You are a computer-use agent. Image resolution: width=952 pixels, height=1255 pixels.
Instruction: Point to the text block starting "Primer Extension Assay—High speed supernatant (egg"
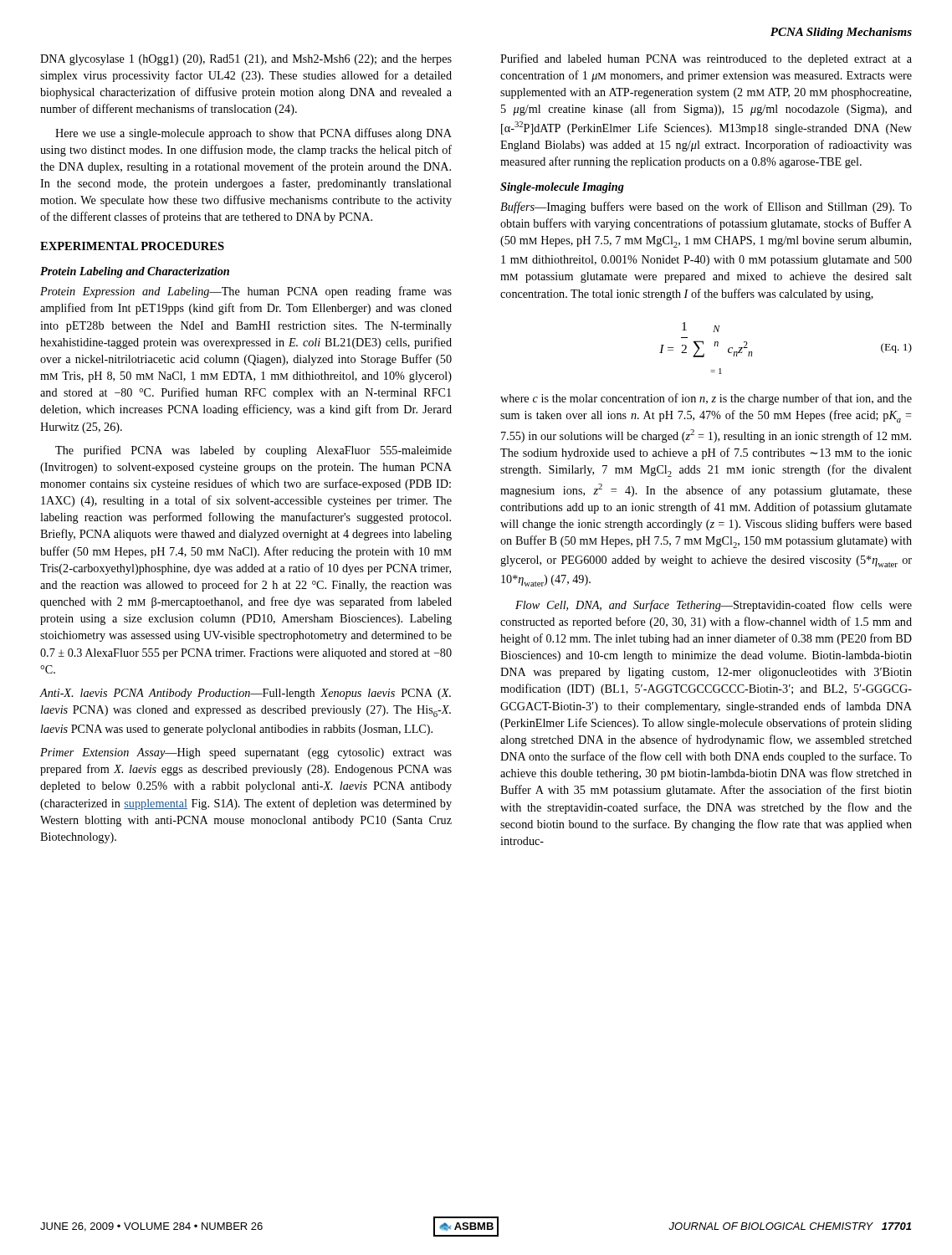coord(246,795)
